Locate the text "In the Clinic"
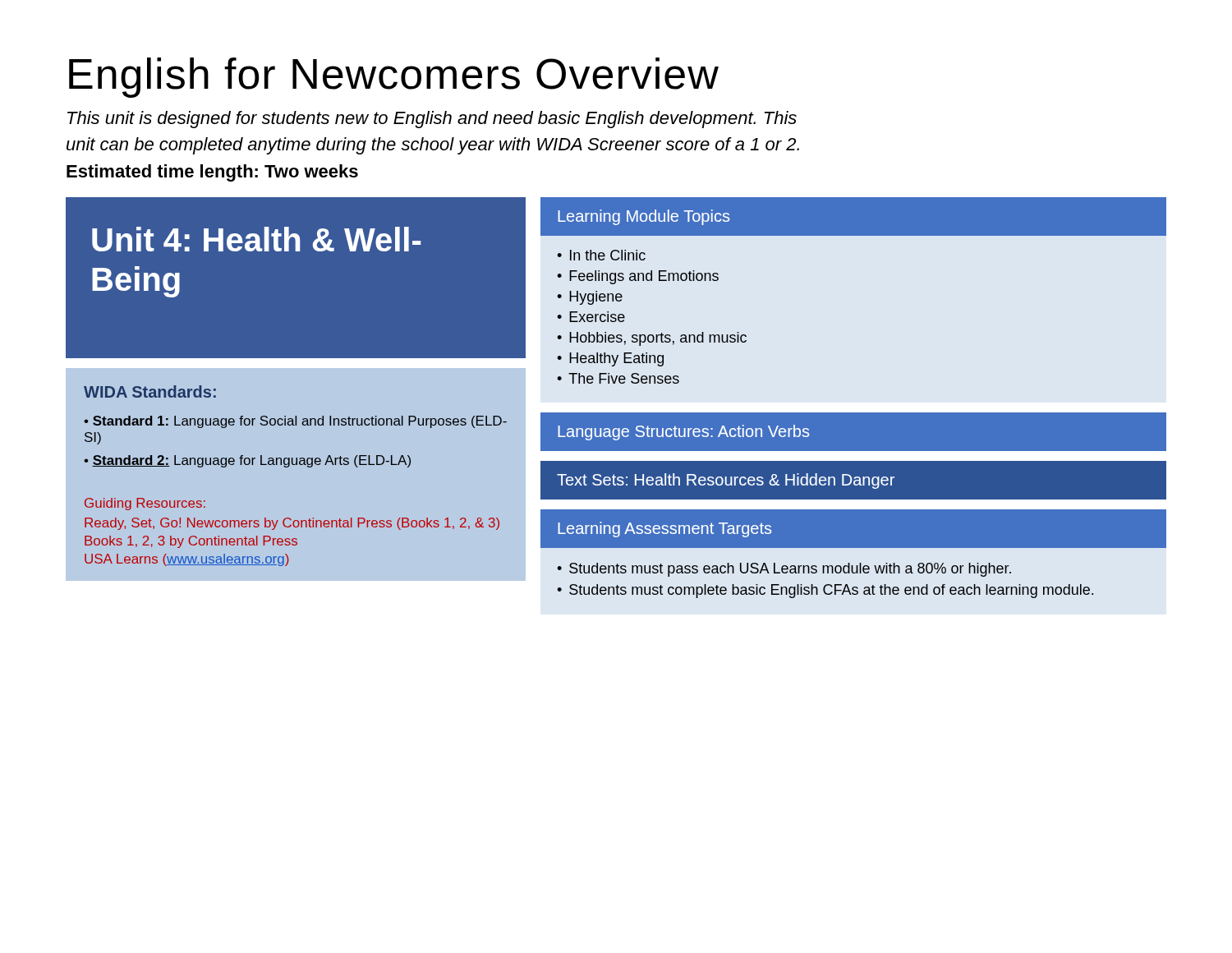The height and width of the screenshot is (953, 1232). tap(607, 255)
